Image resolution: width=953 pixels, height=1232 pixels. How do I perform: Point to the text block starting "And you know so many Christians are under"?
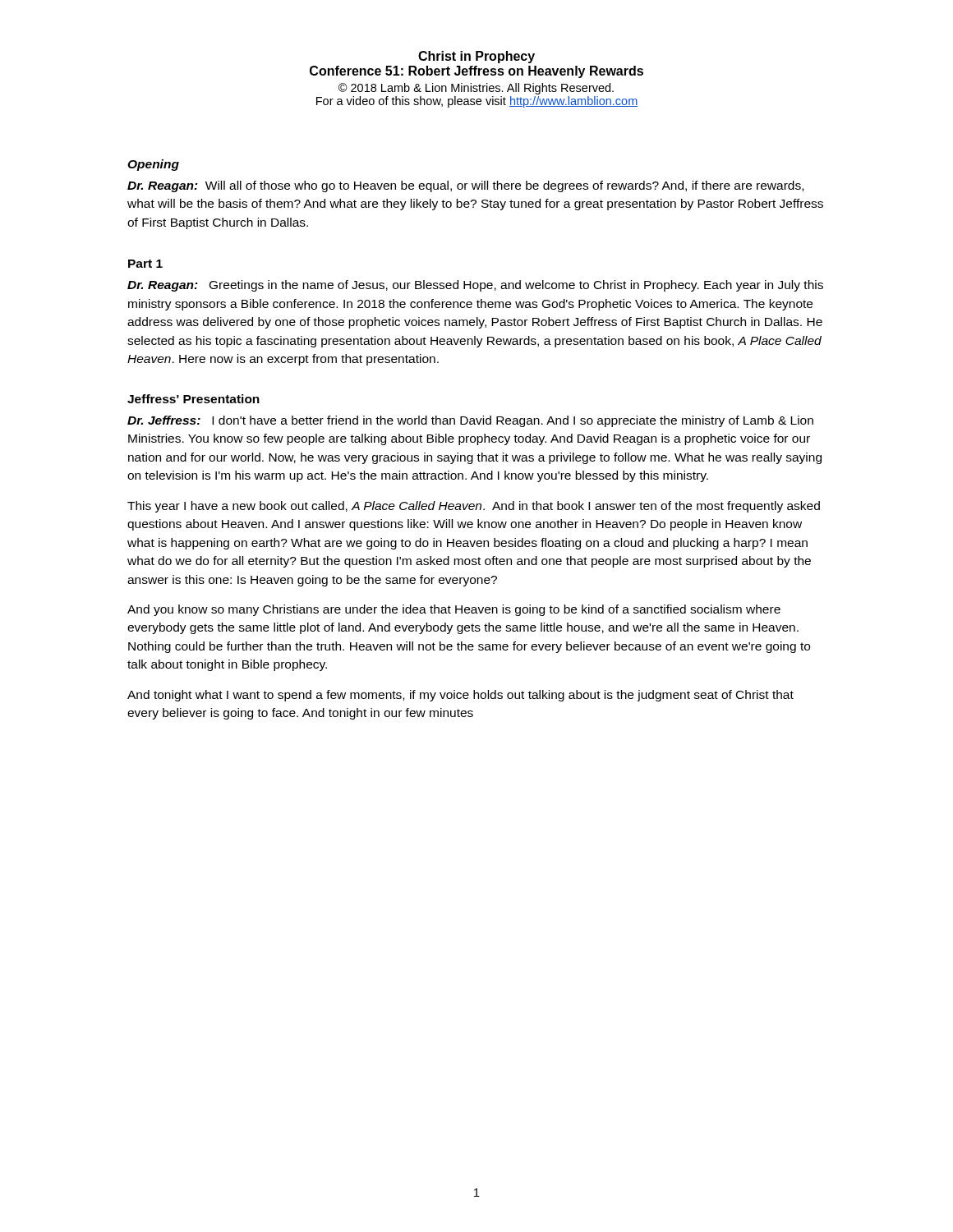coord(469,637)
